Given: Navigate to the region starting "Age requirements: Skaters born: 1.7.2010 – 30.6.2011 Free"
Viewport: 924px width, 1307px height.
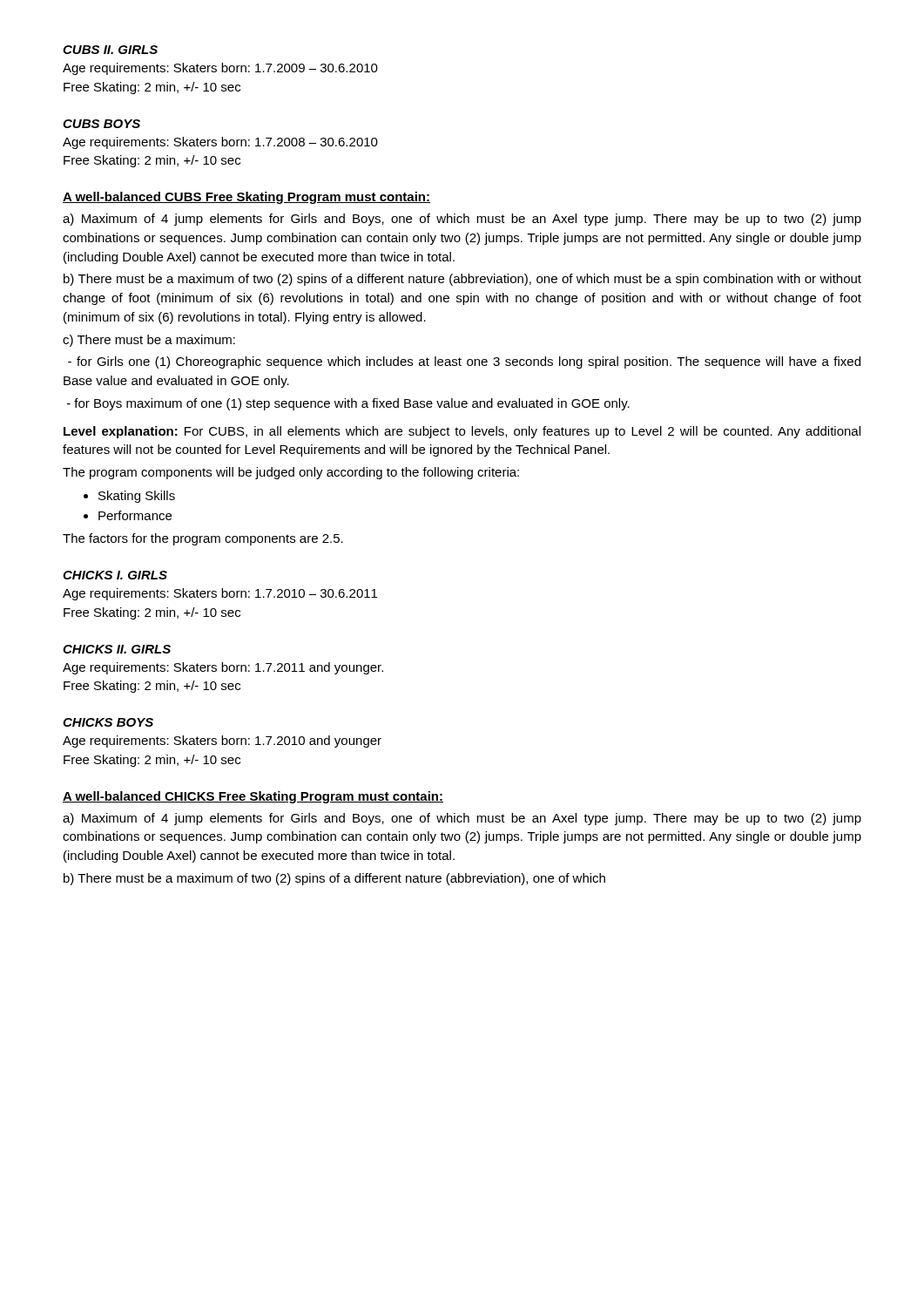Looking at the screenshot, I should pos(220,602).
